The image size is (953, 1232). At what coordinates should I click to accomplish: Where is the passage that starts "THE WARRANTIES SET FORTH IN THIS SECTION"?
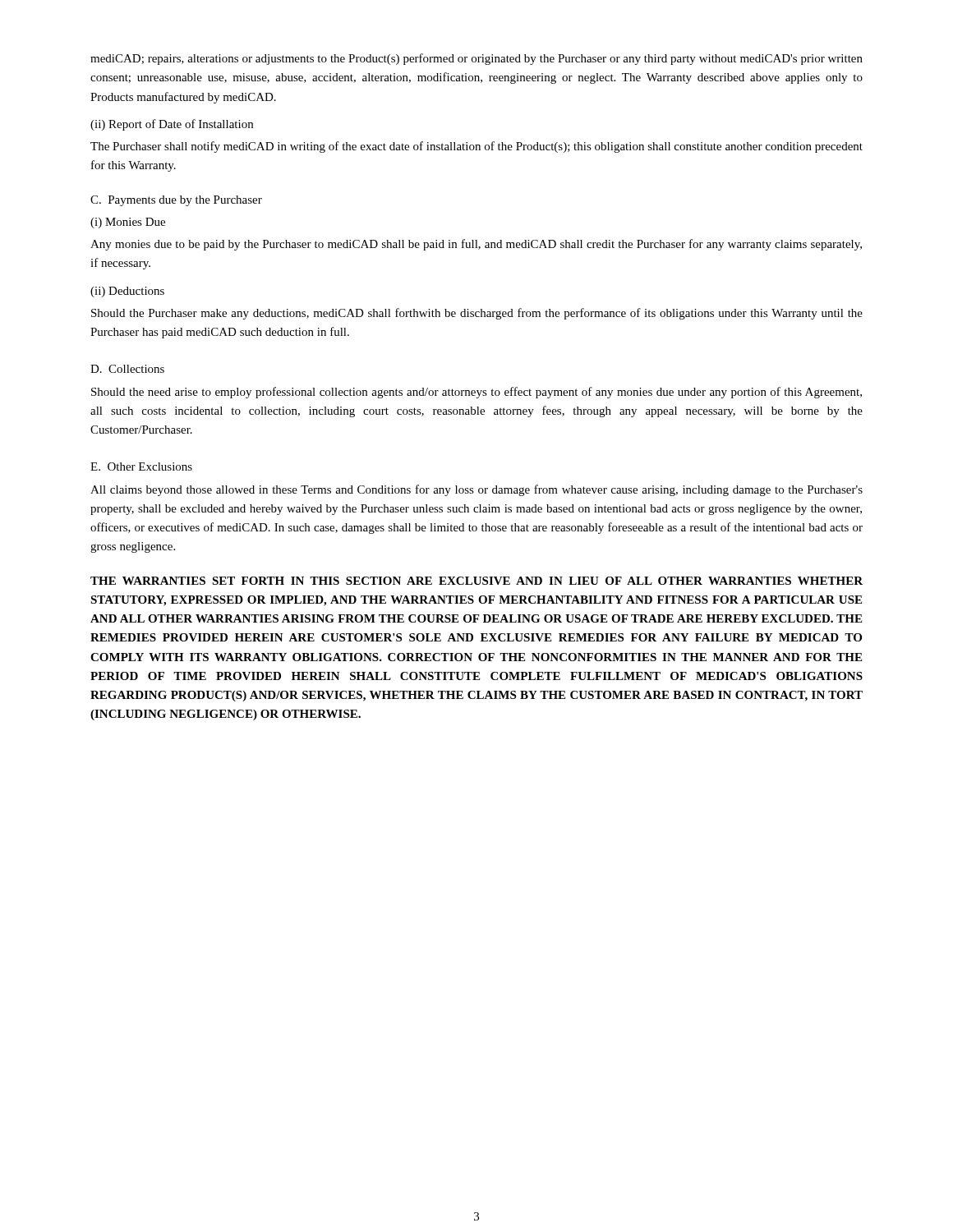[476, 647]
